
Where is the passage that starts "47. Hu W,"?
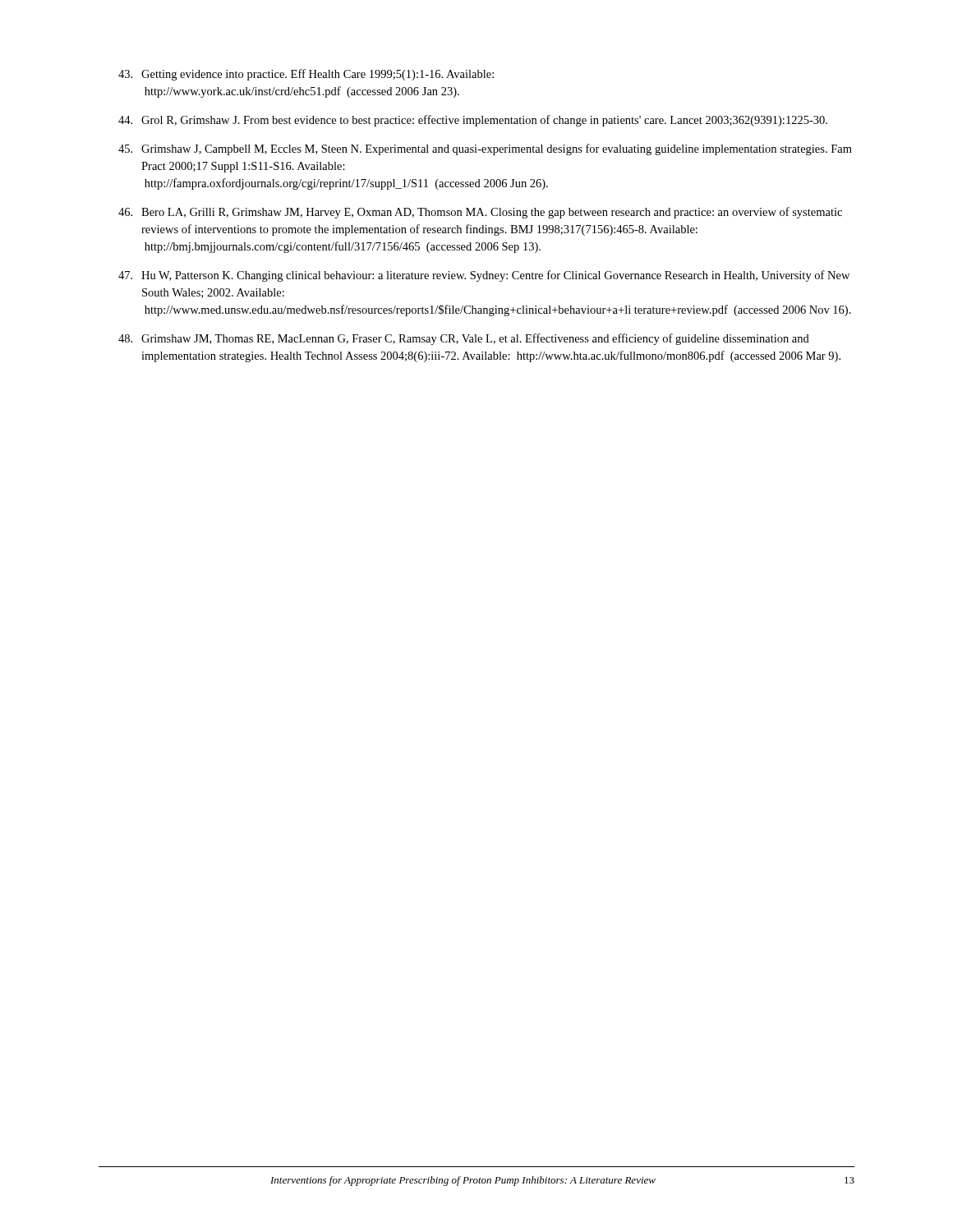coord(484,276)
